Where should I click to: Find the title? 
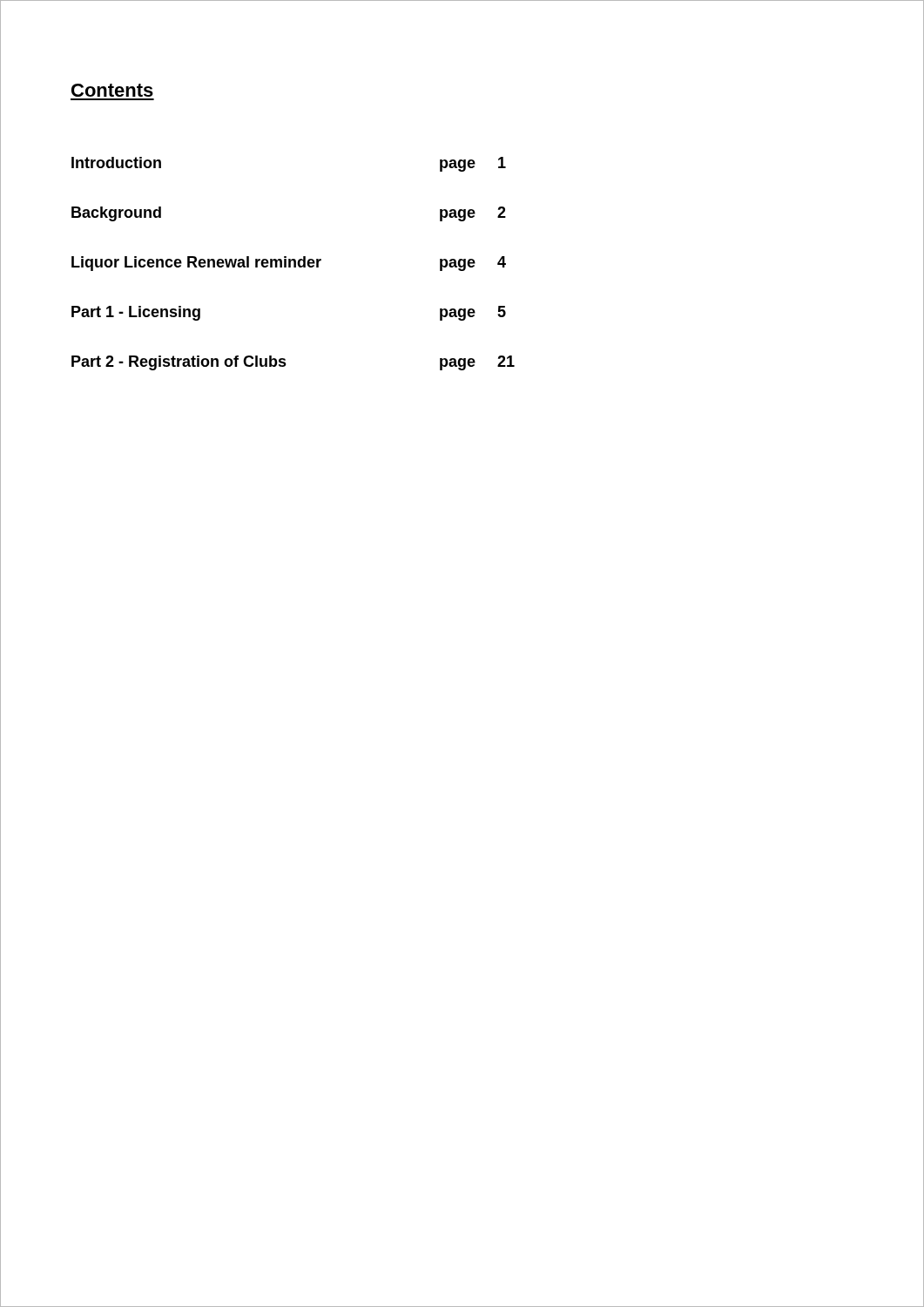pyautogui.click(x=112, y=91)
